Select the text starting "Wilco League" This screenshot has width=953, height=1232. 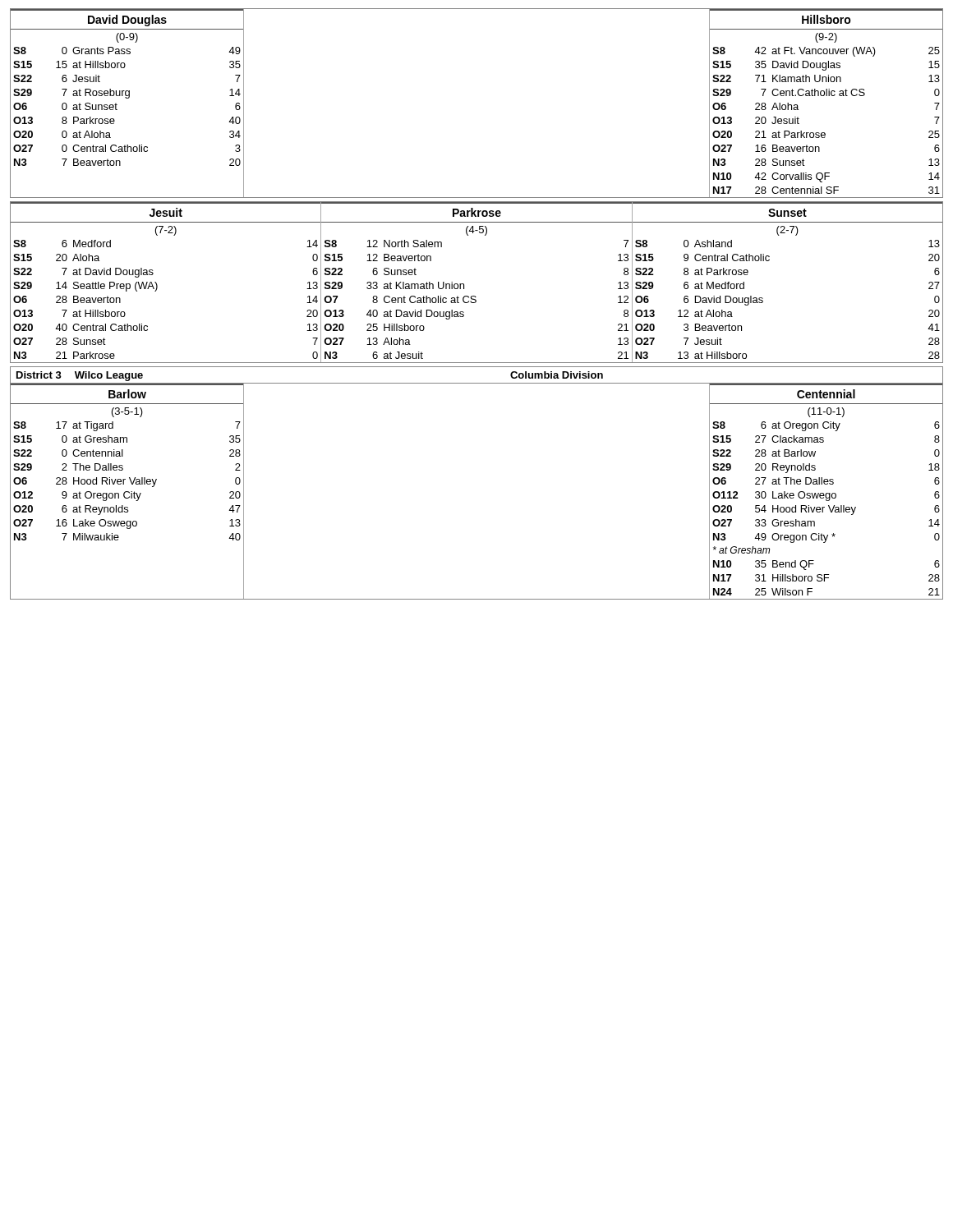pos(109,375)
